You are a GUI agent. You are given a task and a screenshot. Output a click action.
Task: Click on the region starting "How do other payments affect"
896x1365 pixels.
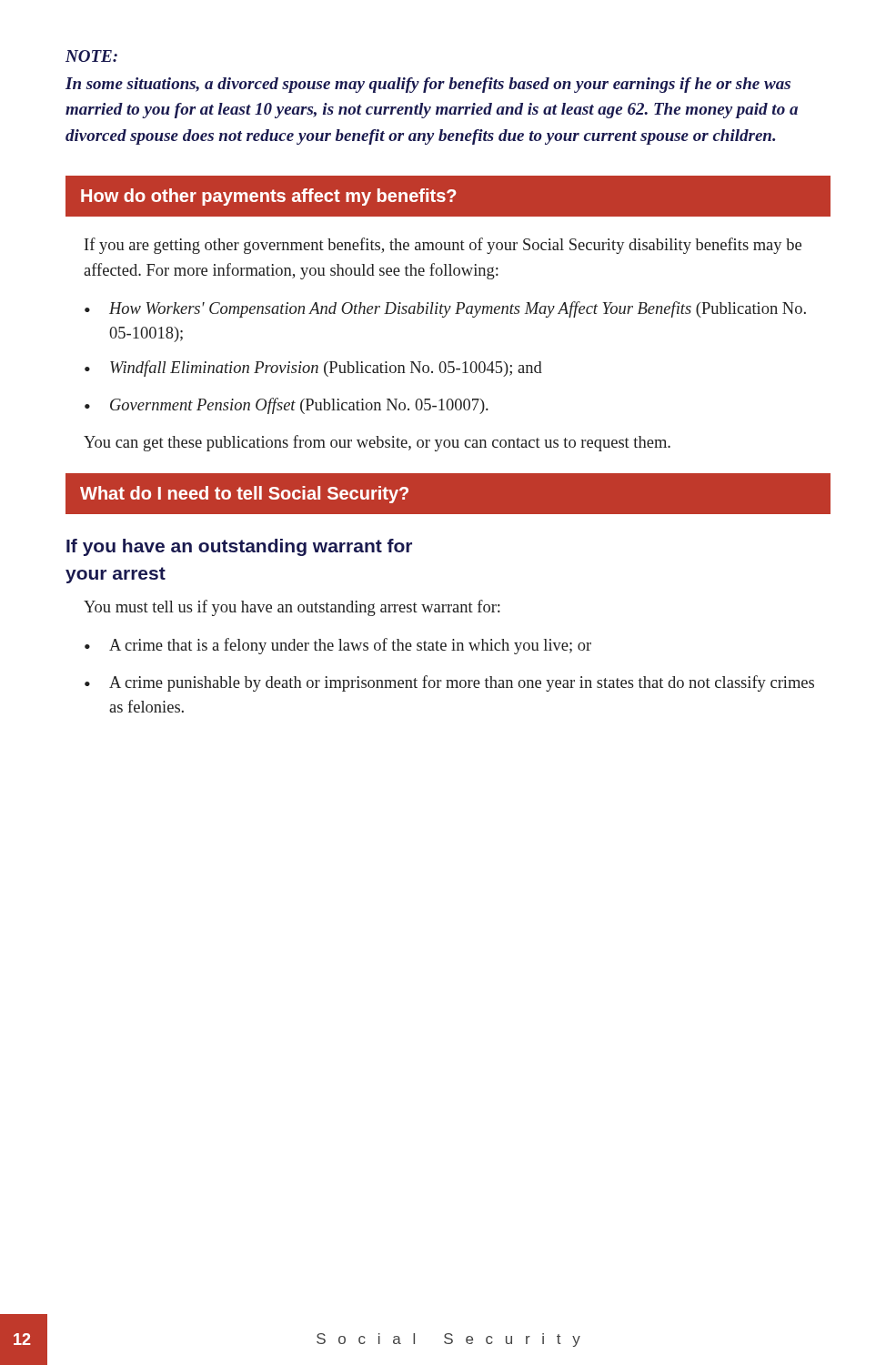(x=269, y=196)
